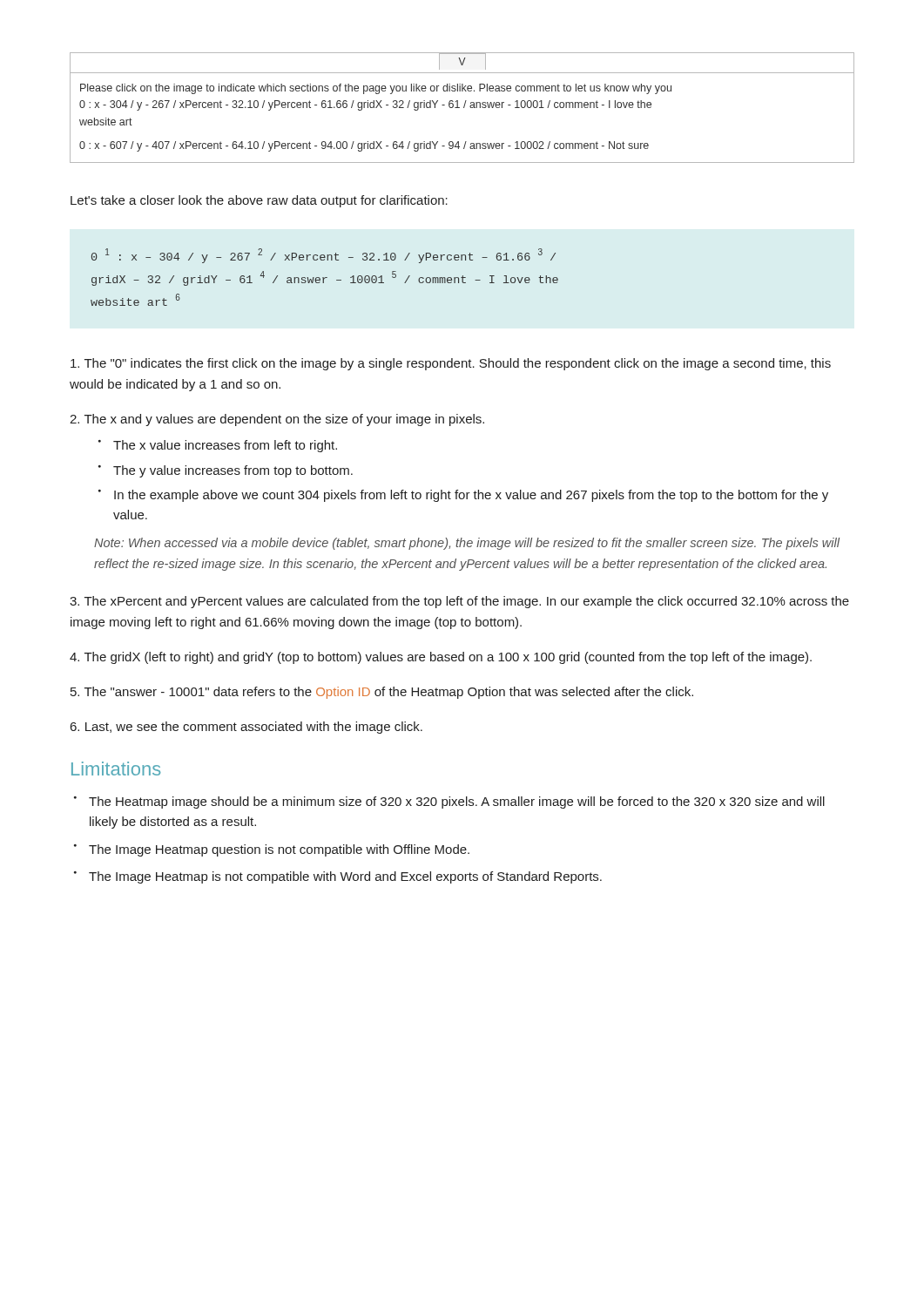This screenshot has width=924, height=1307.
Task: Select the list item containing "The Image Heatmap question is not compatible"
Action: (x=280, y=849)
